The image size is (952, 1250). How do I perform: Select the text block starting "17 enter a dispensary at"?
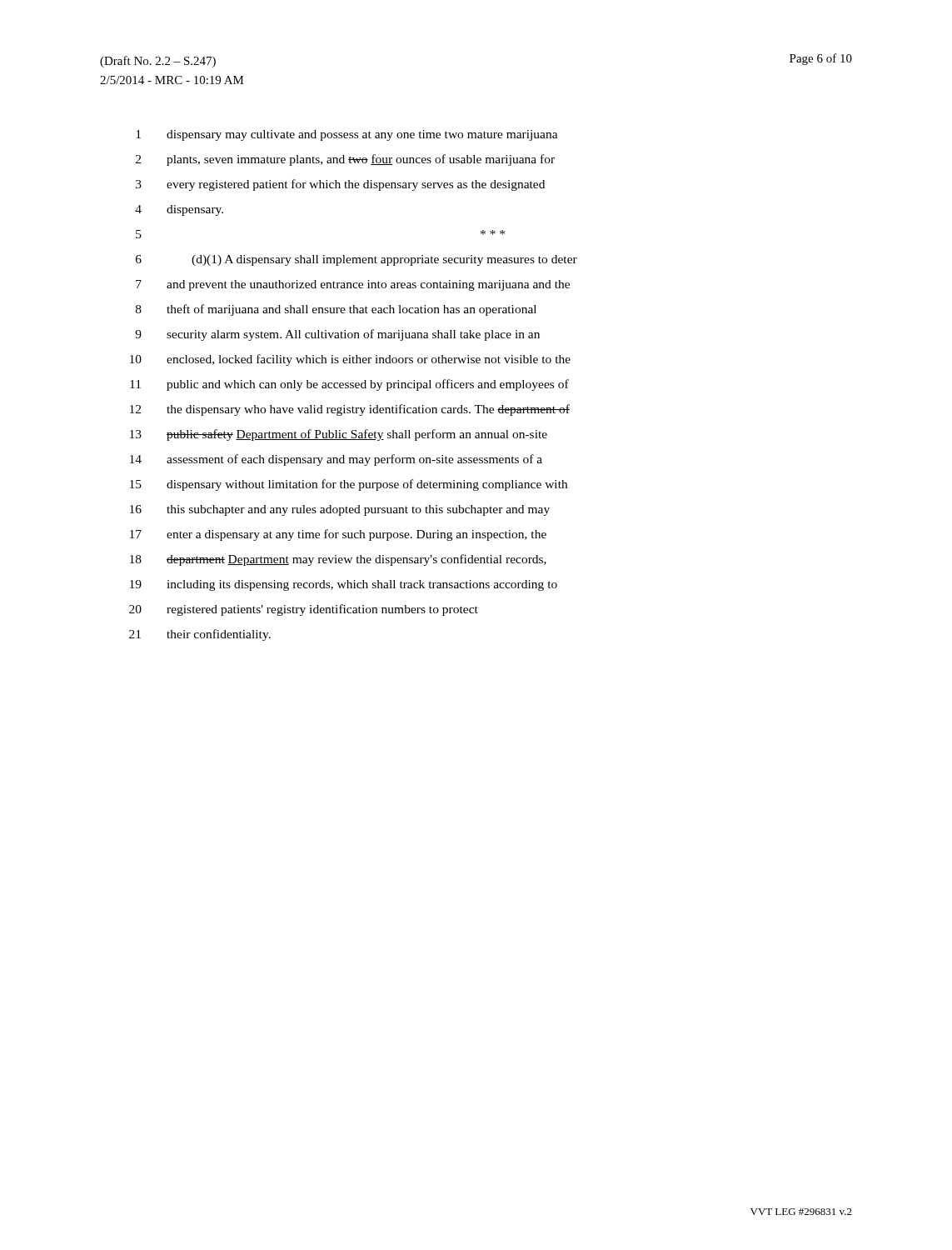[484, 536]
